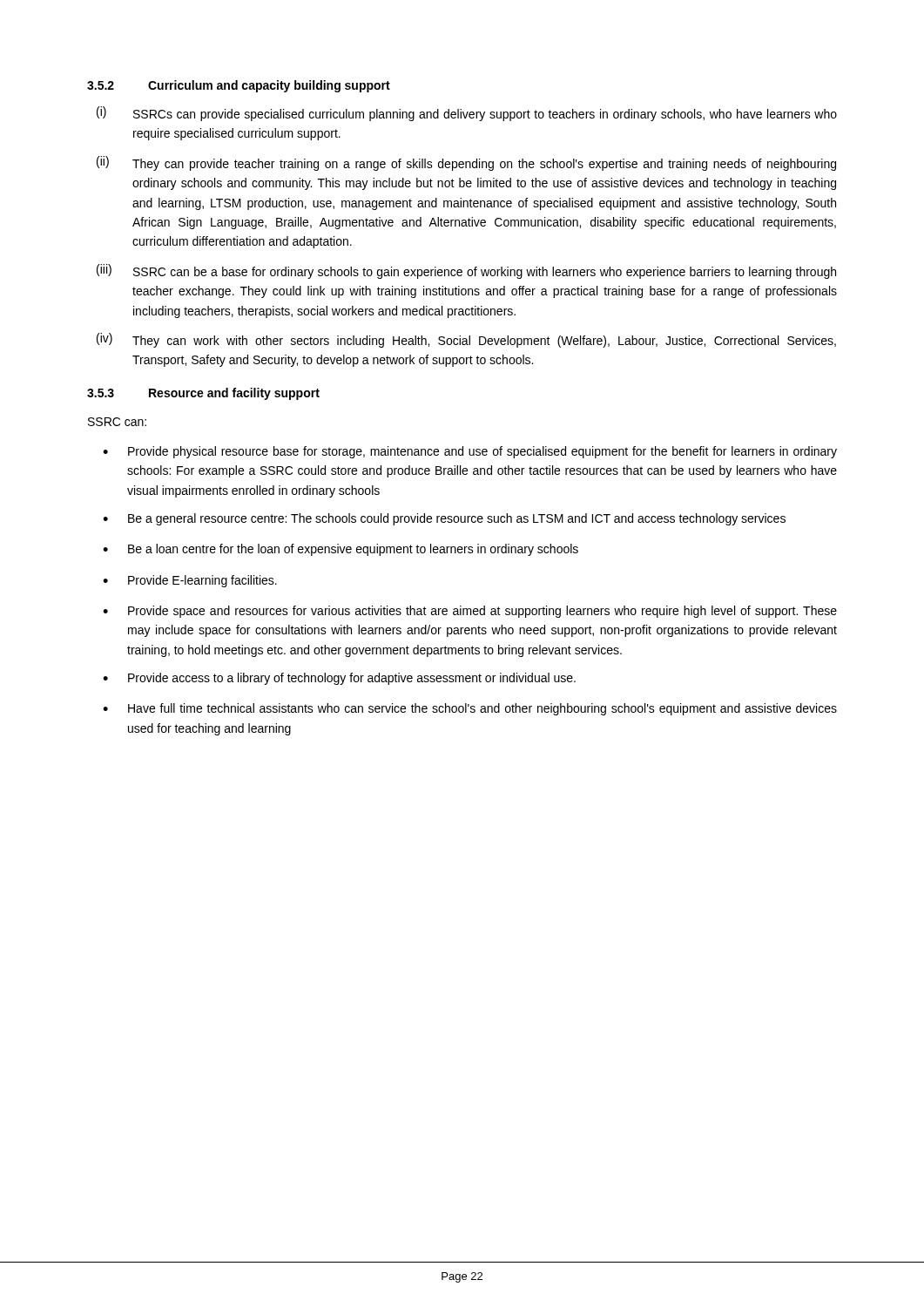Find "SSRC can:" on this page
Image resolution: width=924 pixels, height=1307 pixels.
coord(117,421)
